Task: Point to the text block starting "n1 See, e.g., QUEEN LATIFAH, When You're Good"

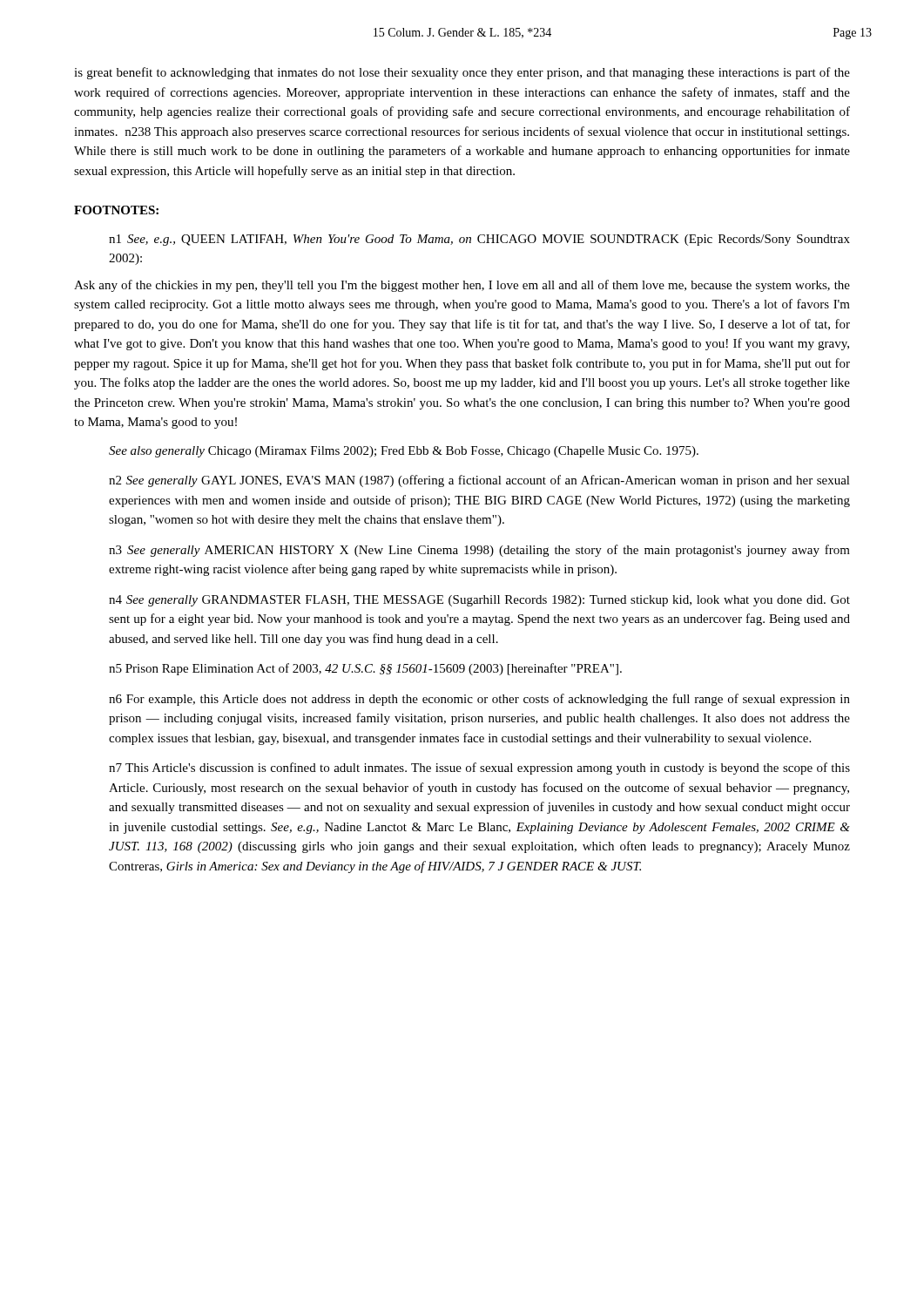Action: [x=479, y=248]
